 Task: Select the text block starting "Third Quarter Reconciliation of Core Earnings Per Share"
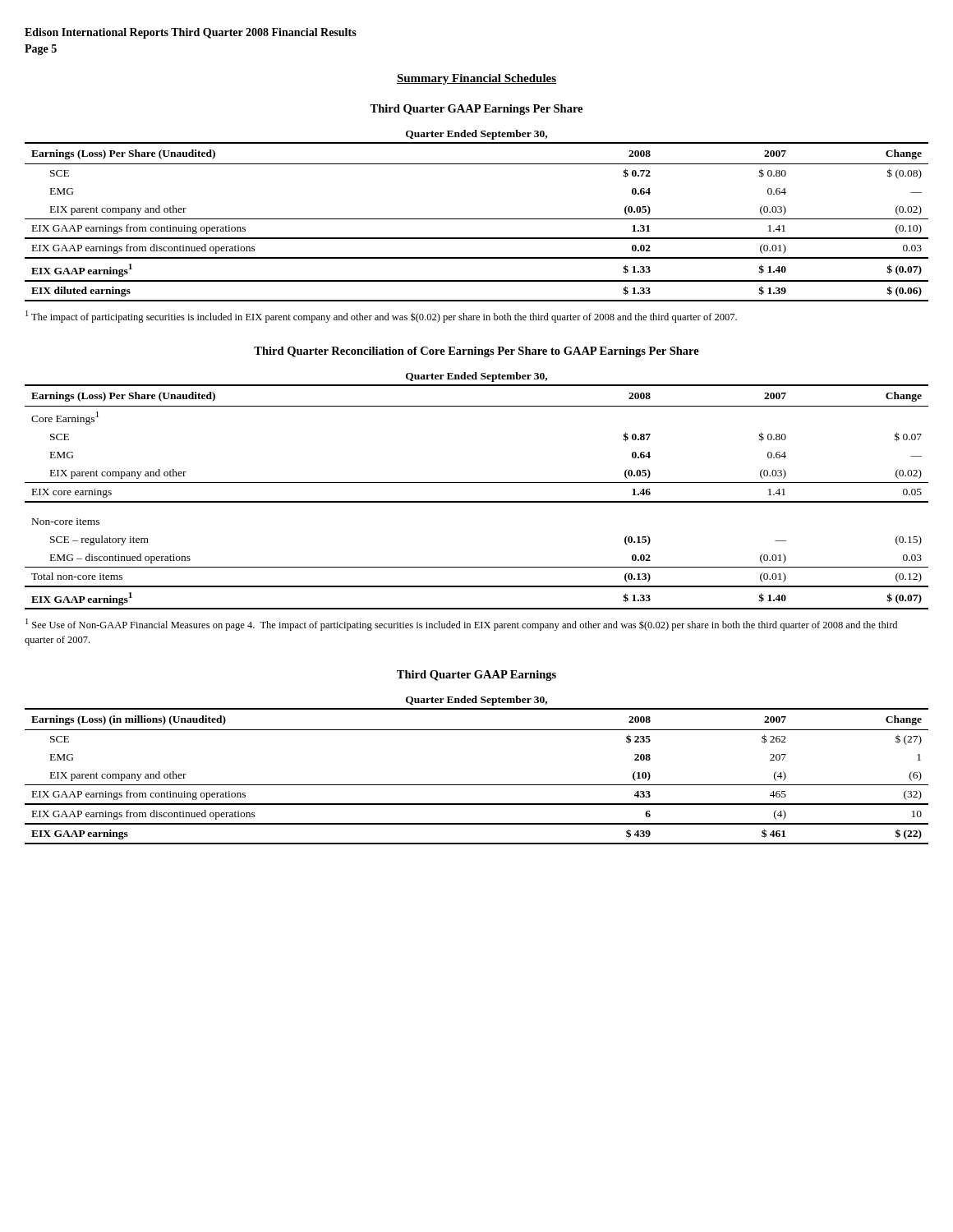(476, 351)
